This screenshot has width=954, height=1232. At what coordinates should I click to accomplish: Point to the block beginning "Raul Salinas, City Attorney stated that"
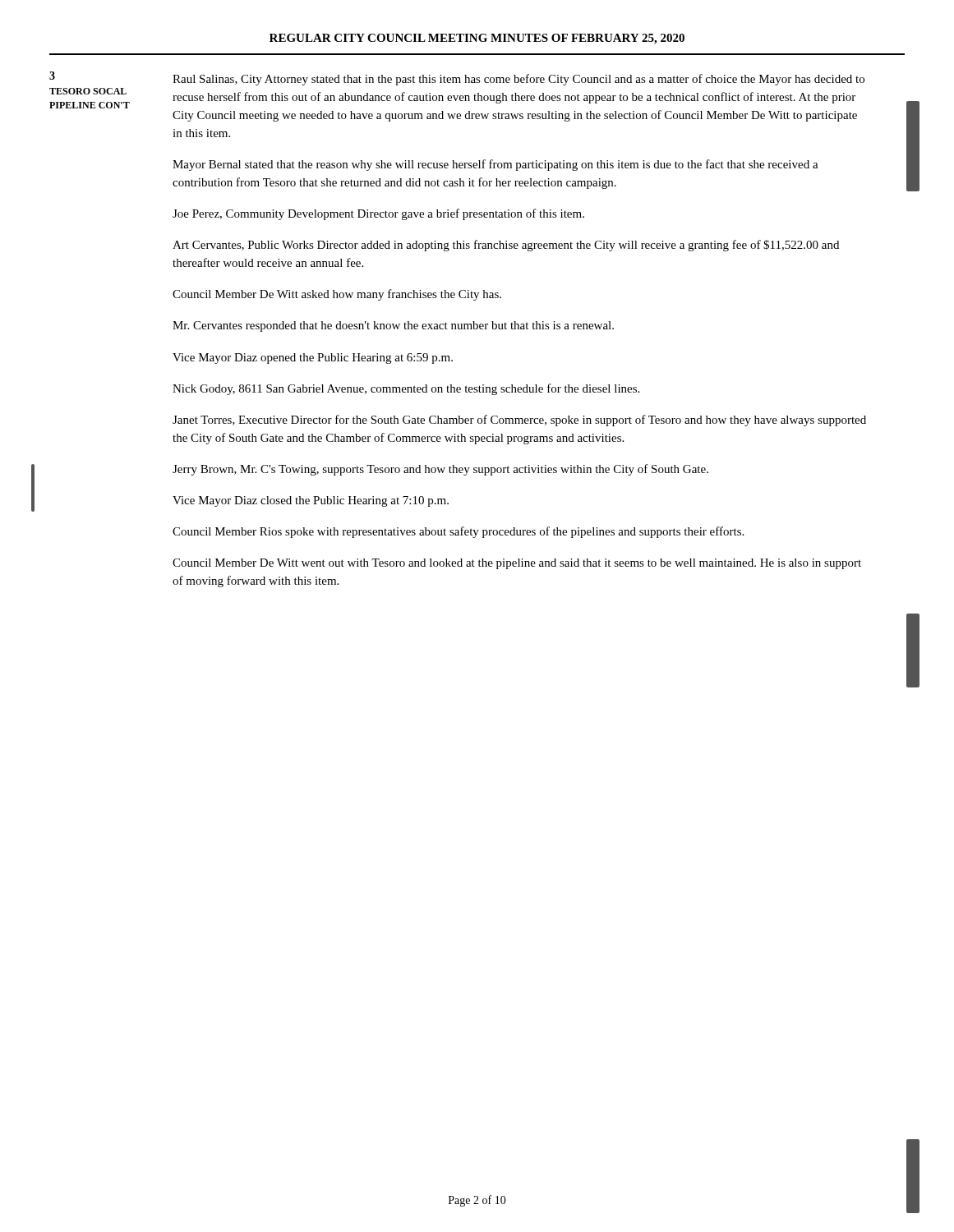[519, 106]
